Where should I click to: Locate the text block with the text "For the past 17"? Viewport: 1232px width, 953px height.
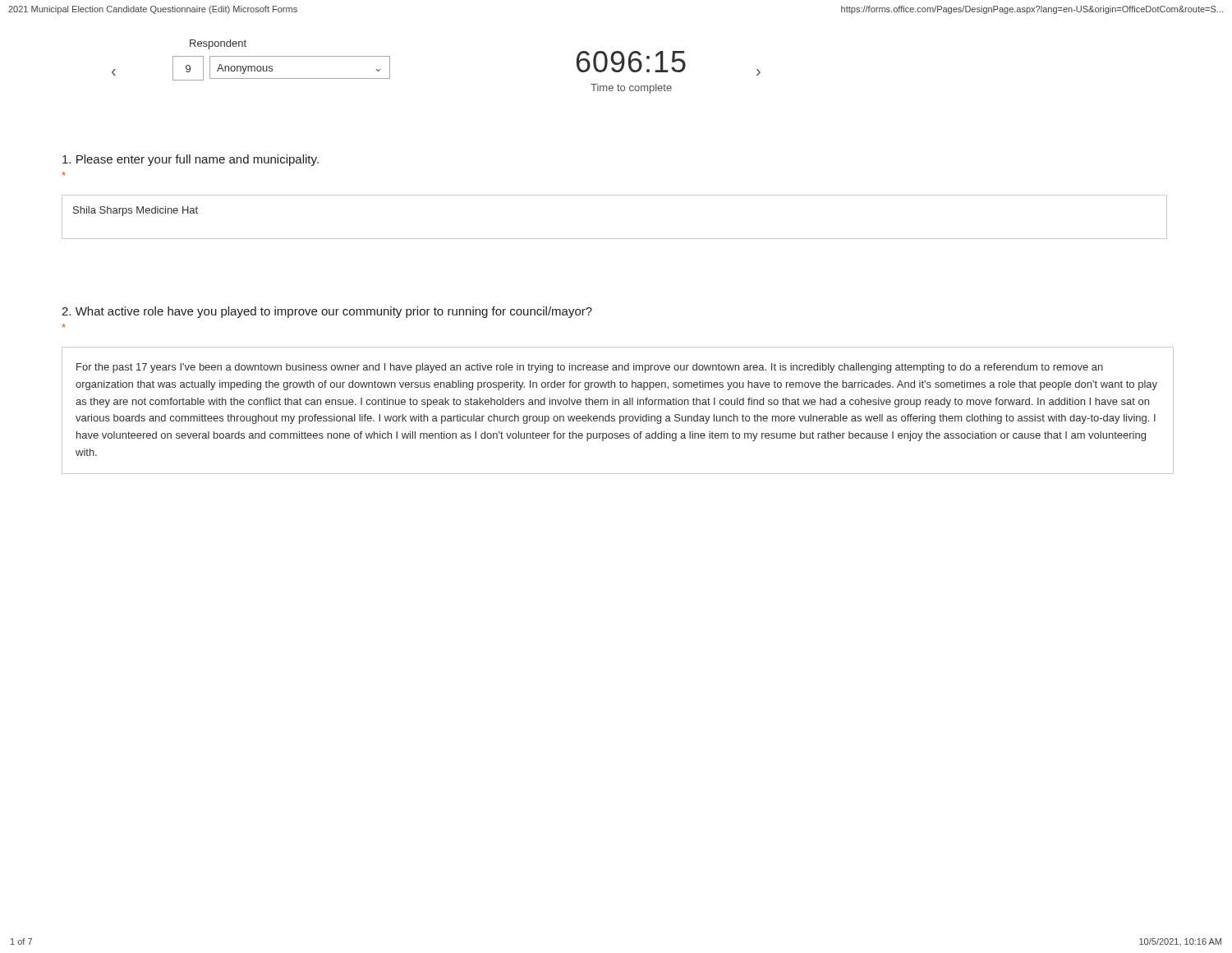click(616, 410)
